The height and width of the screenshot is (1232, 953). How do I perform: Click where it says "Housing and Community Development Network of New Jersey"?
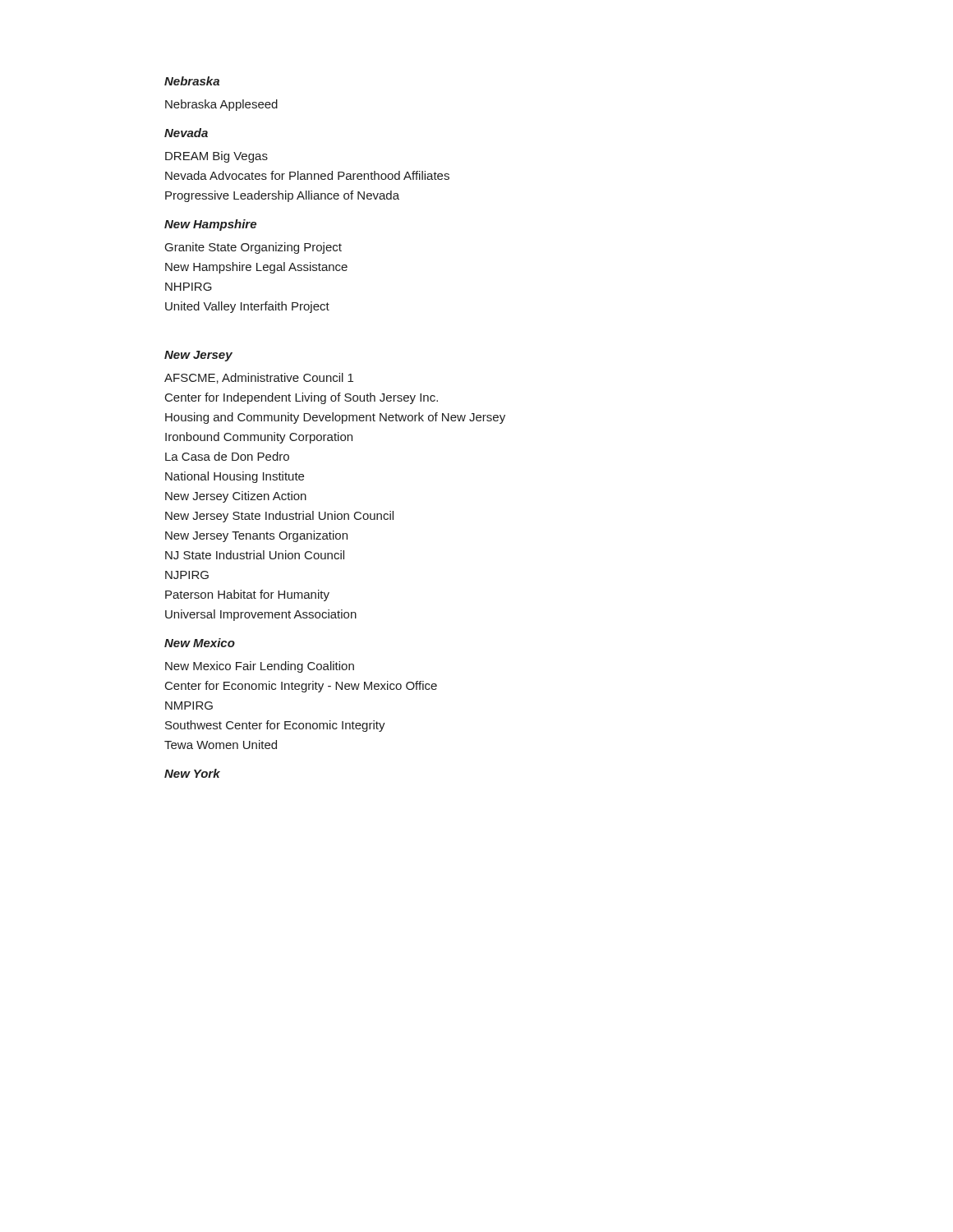pos(335,417)
